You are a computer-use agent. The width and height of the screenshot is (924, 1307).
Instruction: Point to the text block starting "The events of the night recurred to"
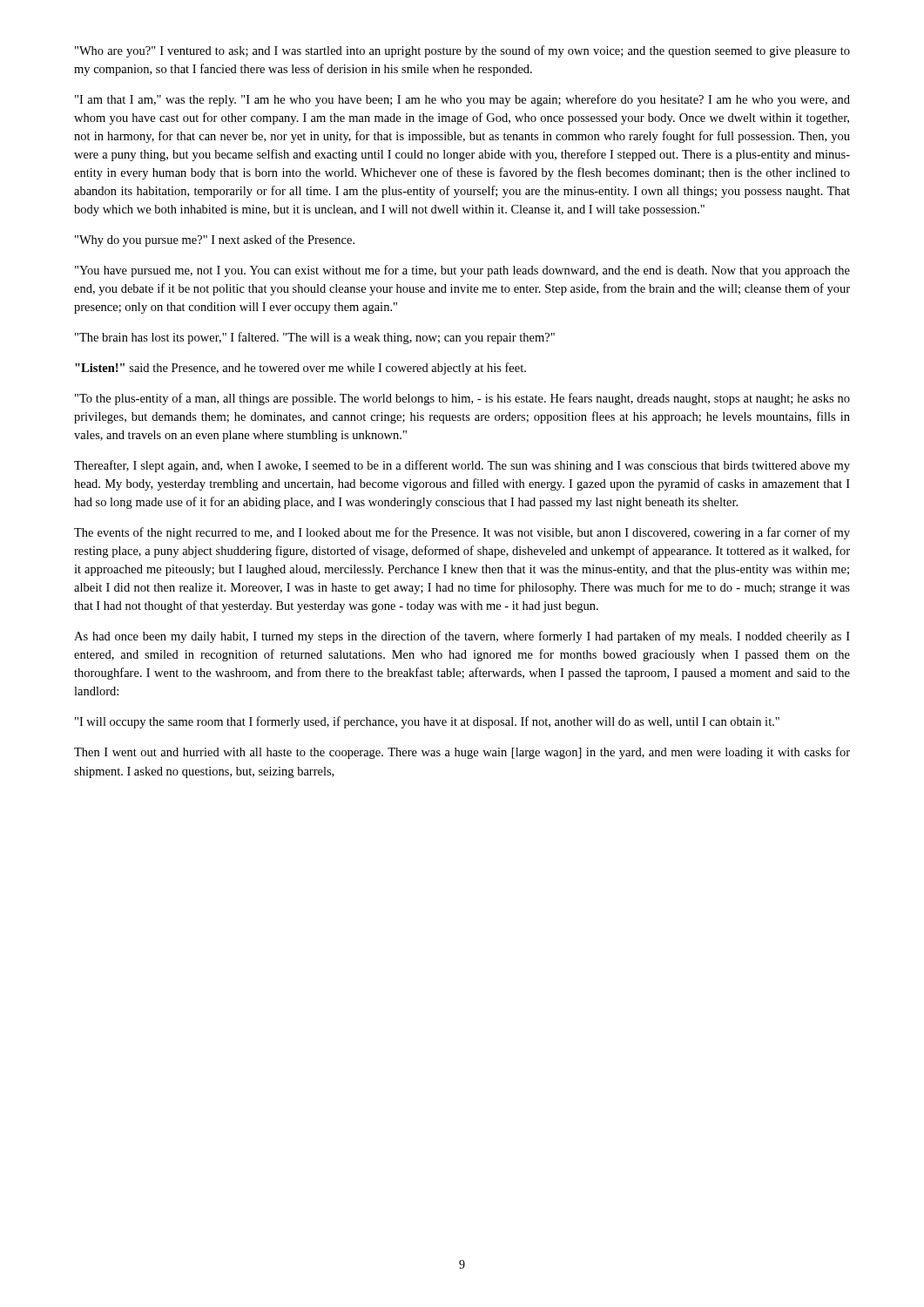pos(462,569)
